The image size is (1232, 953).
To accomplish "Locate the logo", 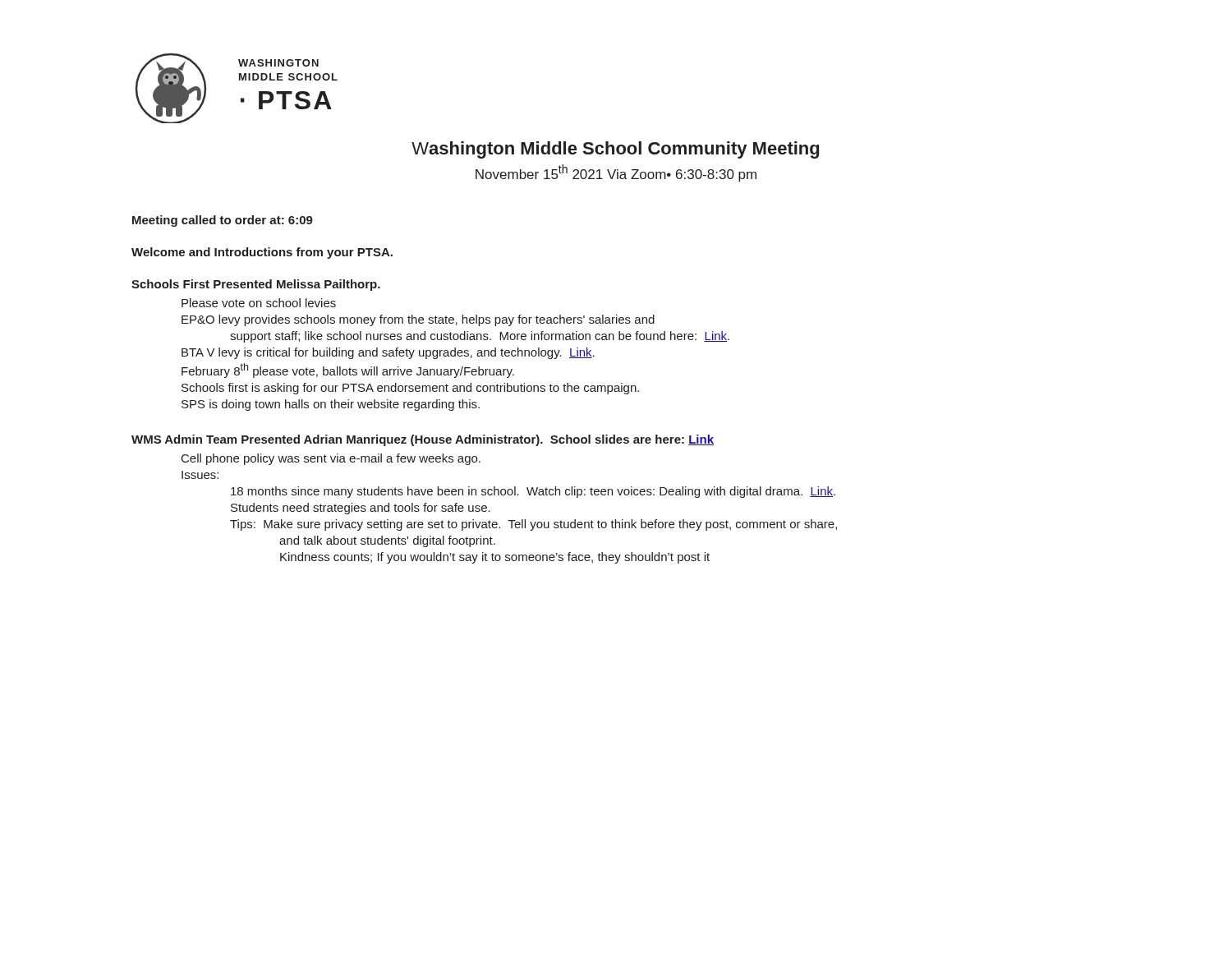I will point(616,86).
